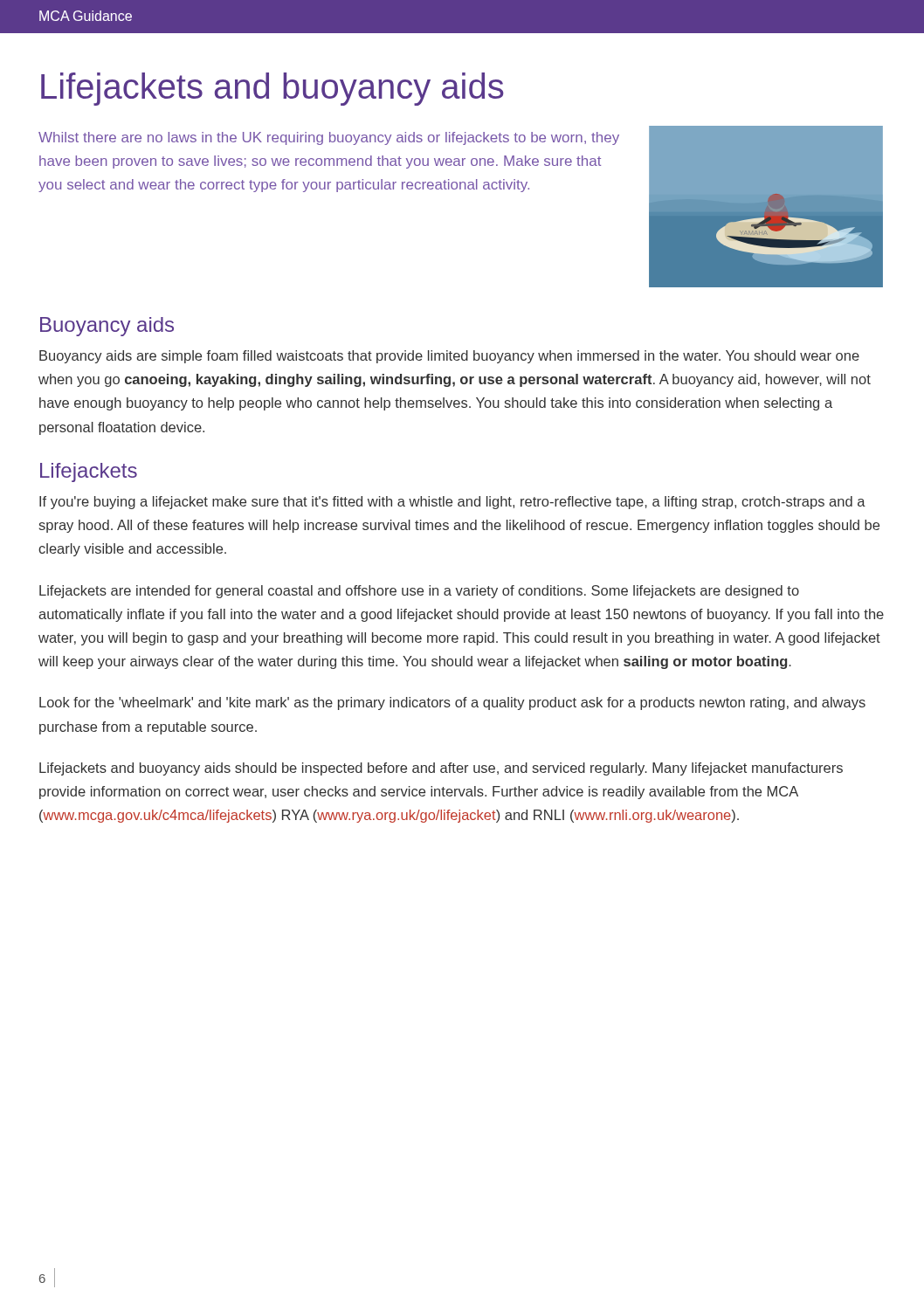Select the text block that says "Look for the 'wheelmark' and 'kite mark' as"
The image size is (924, 1310).
click(452, 714)
